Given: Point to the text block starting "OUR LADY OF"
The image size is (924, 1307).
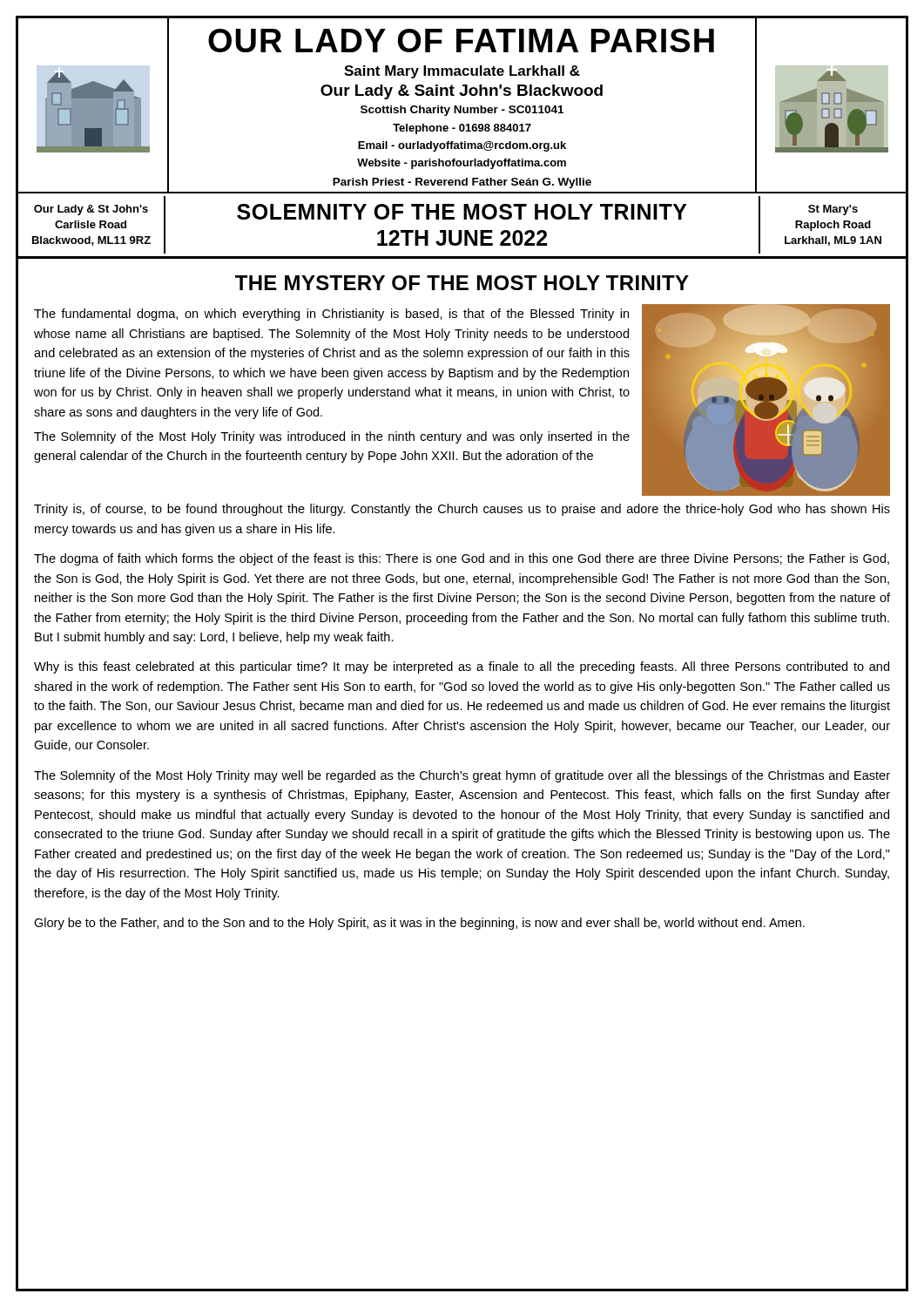Looking at the screenshot, I should (462, 41).
